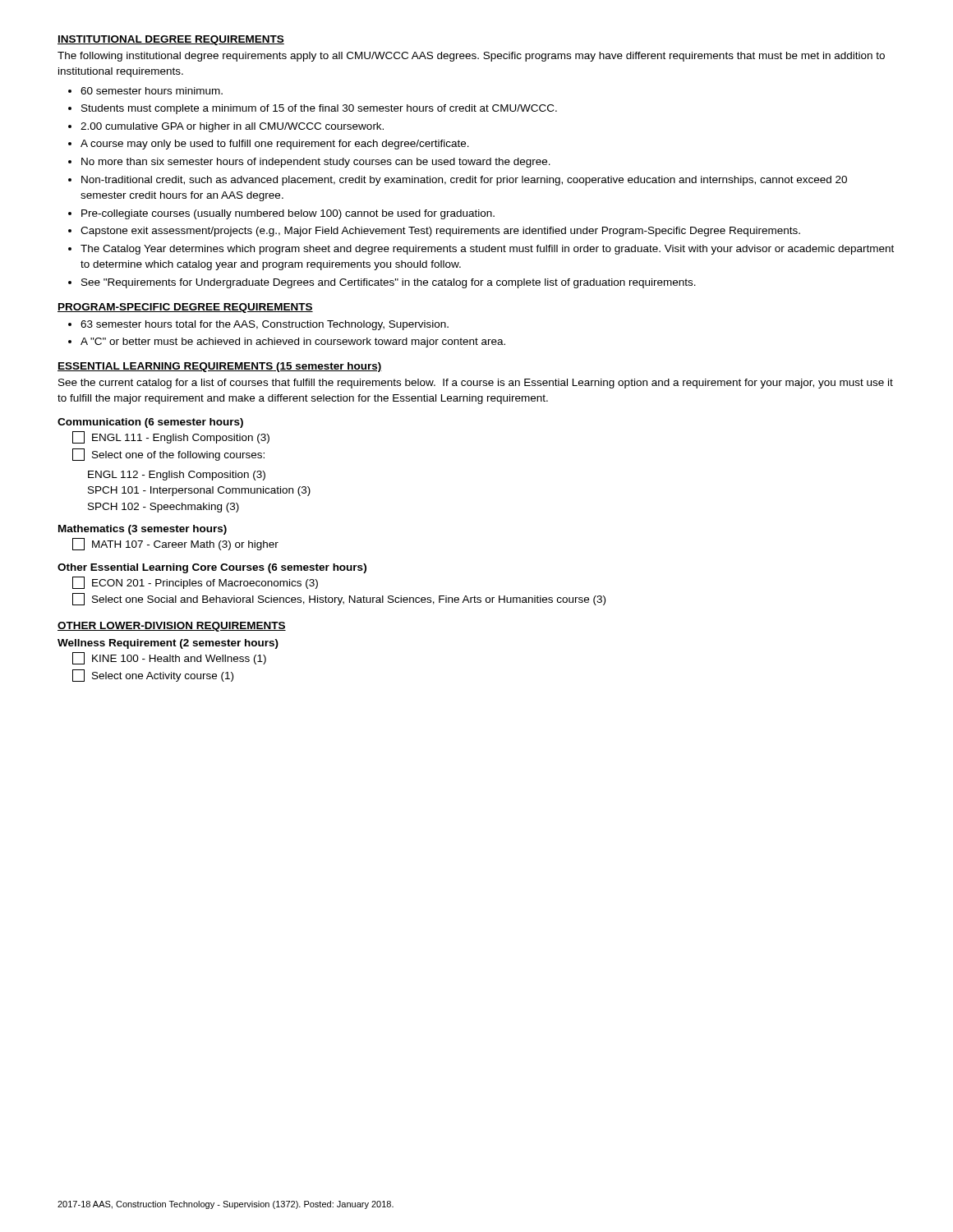Select the passage starting "2.00 cumulative GPA or"
953x1232 pixels.
233,126
